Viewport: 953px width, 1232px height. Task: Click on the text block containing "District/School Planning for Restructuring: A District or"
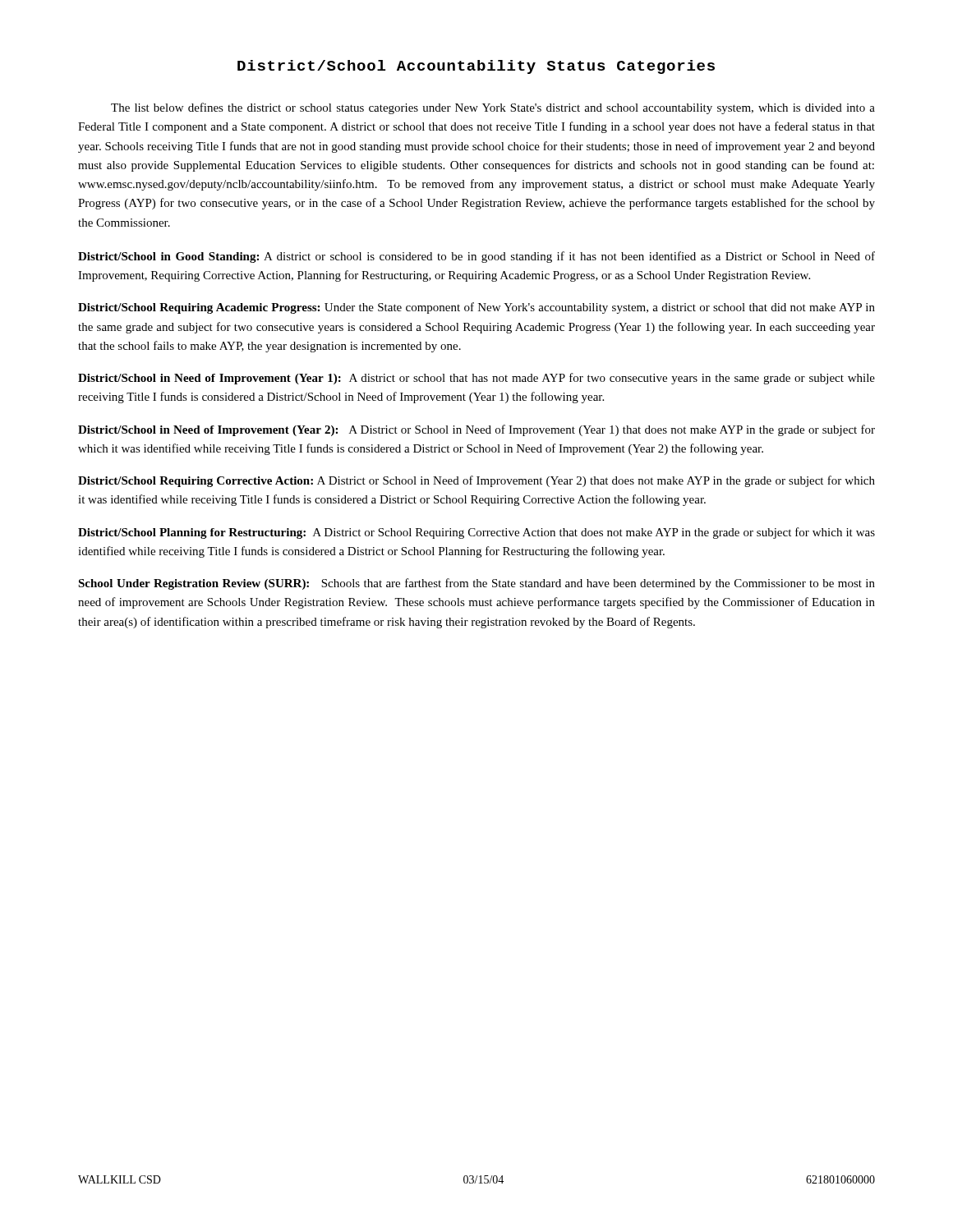(x=476, y=541)
